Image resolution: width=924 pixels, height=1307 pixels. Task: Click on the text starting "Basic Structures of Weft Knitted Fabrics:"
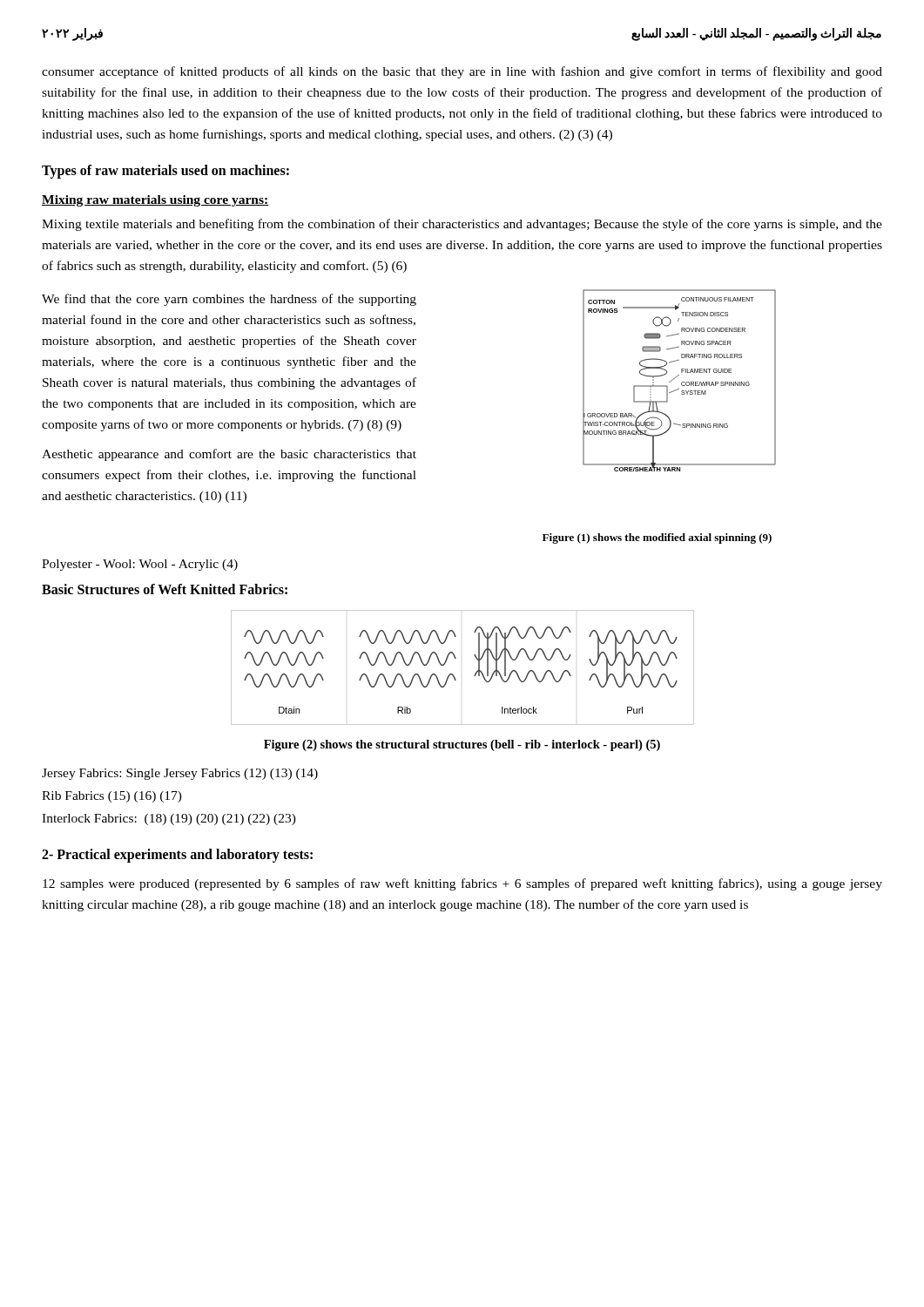(165, 590)
